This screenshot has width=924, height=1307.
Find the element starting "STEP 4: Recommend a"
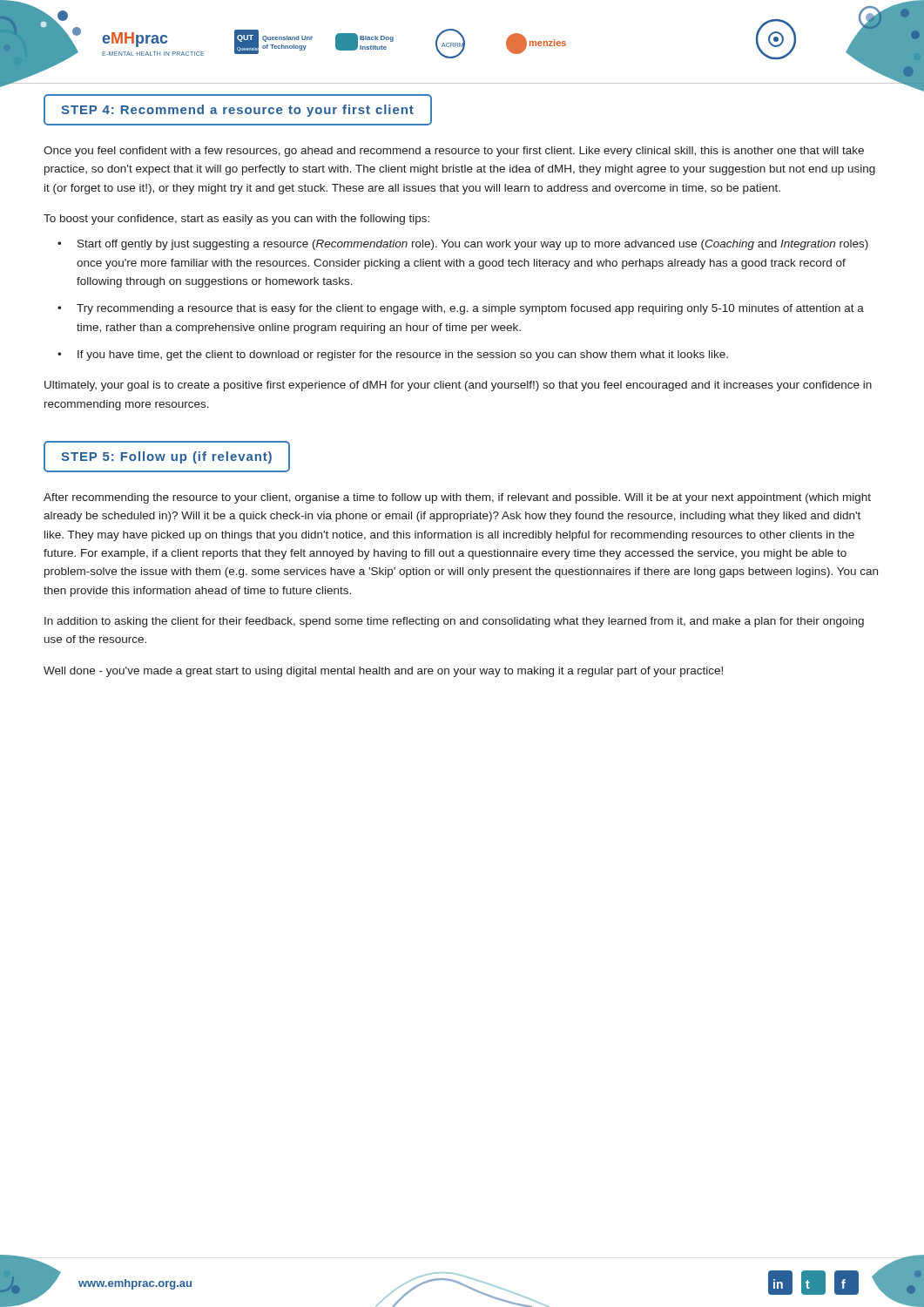pyautogui.click(x=238, y=109)
